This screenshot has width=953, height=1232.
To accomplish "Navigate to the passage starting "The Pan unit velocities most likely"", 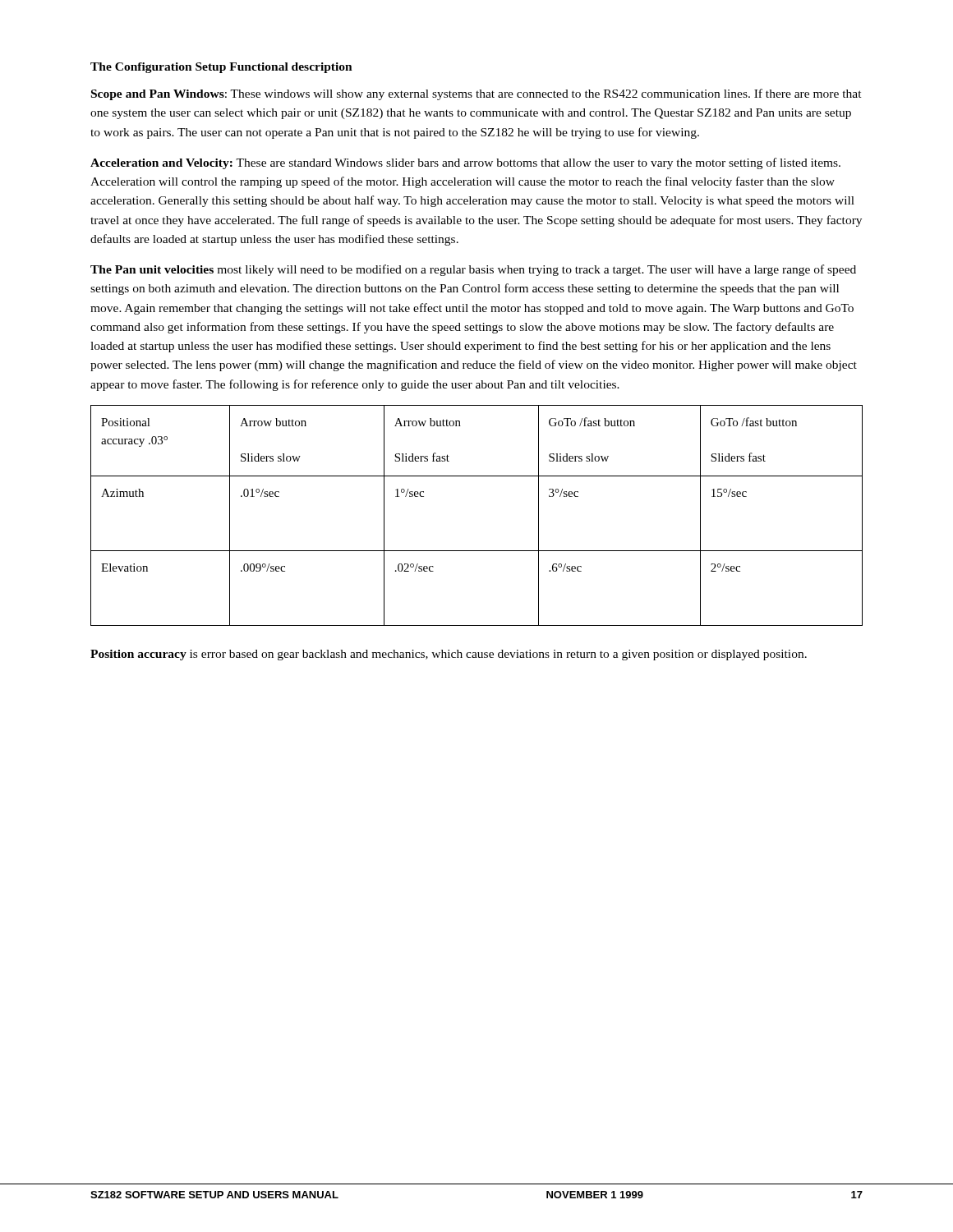I will click(x=474, y=326).
